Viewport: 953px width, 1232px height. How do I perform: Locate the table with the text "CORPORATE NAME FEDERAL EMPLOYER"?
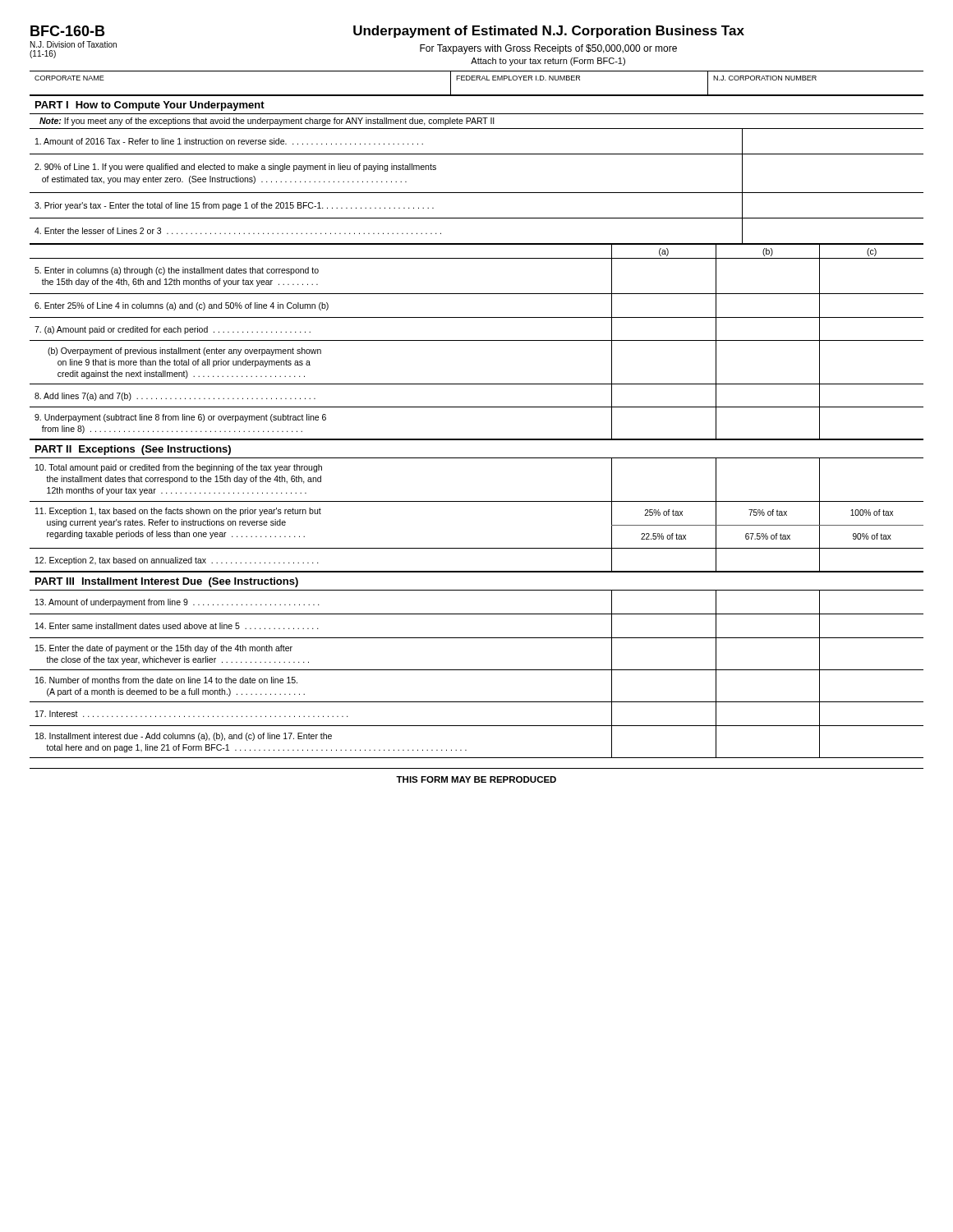[476, 83]
